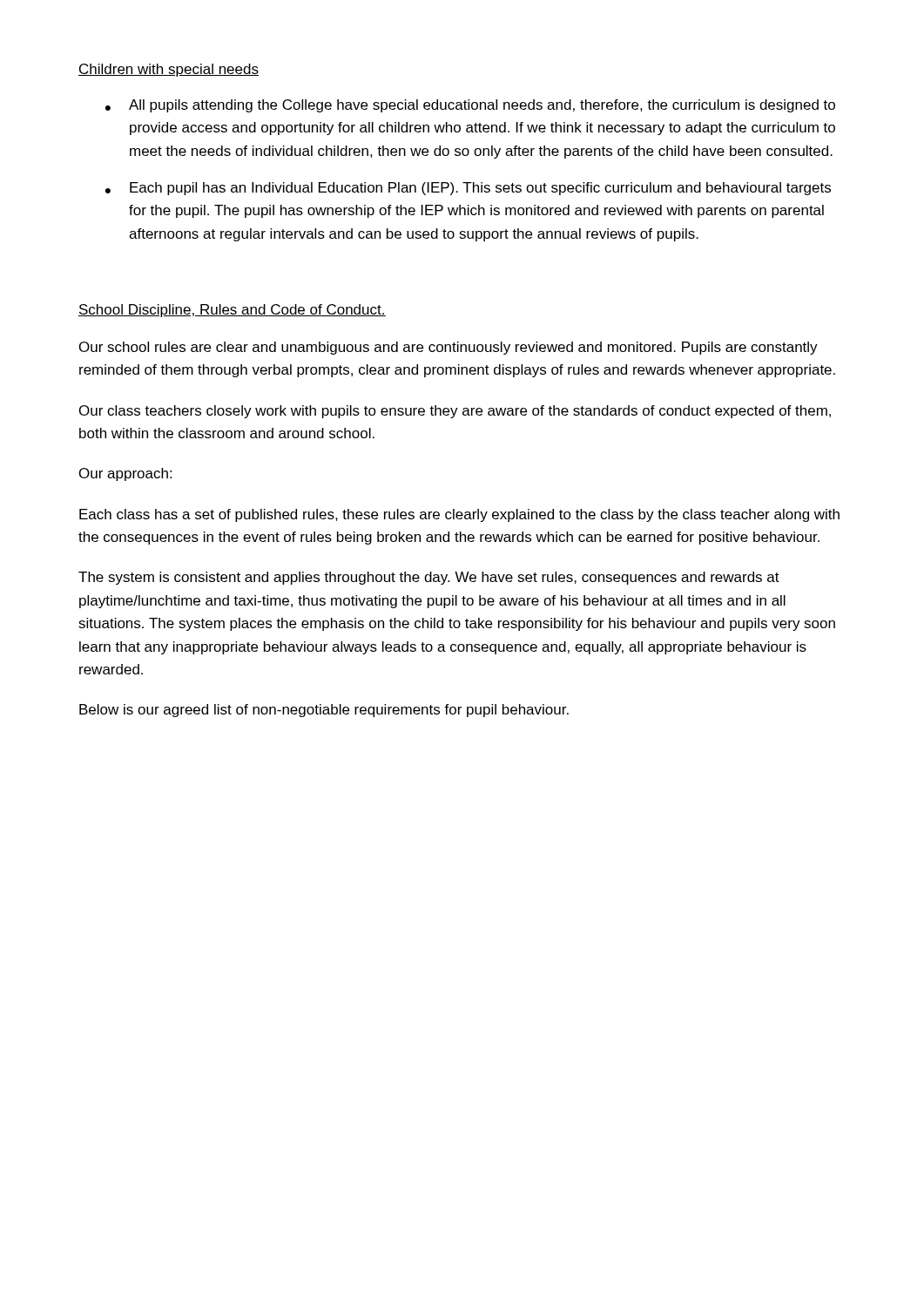Where is the passage that starts "• Each pupil has an Individual Education"?
This screenshot has width=924, height=1307.
click(x=475, y=211)
